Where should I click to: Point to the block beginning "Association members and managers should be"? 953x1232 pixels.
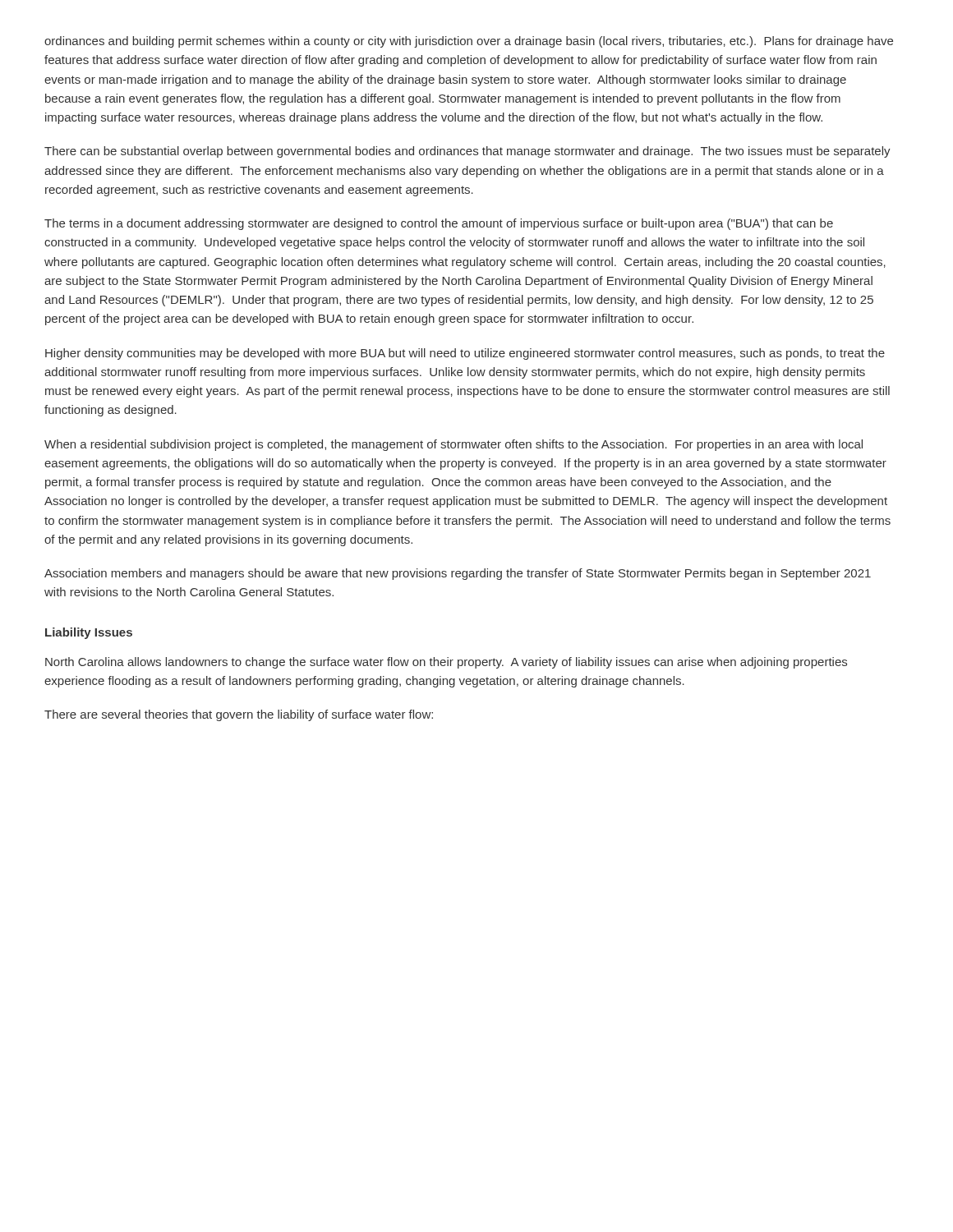(x=458, y=582)
